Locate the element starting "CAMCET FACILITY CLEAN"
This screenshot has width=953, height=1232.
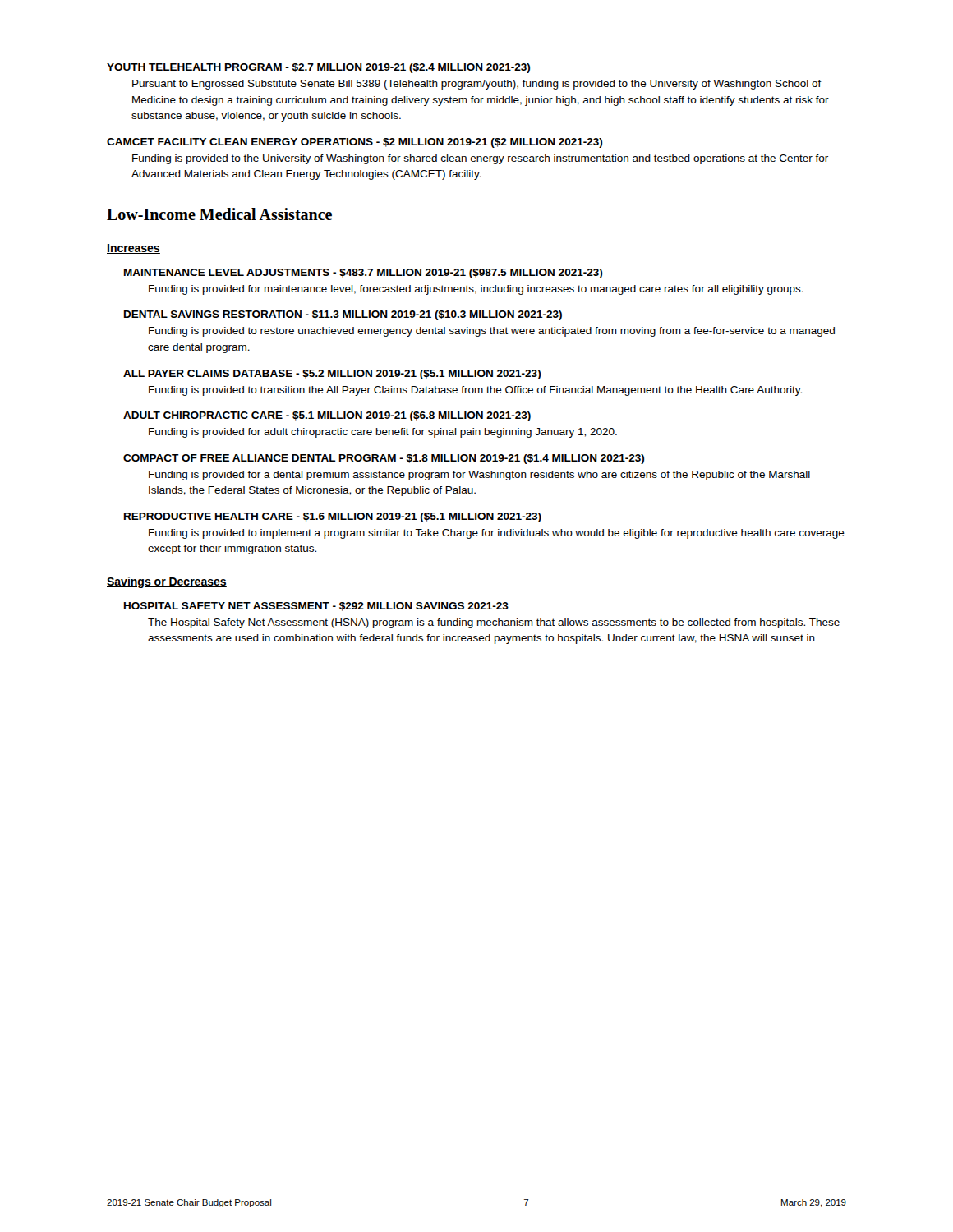[355, 141]
